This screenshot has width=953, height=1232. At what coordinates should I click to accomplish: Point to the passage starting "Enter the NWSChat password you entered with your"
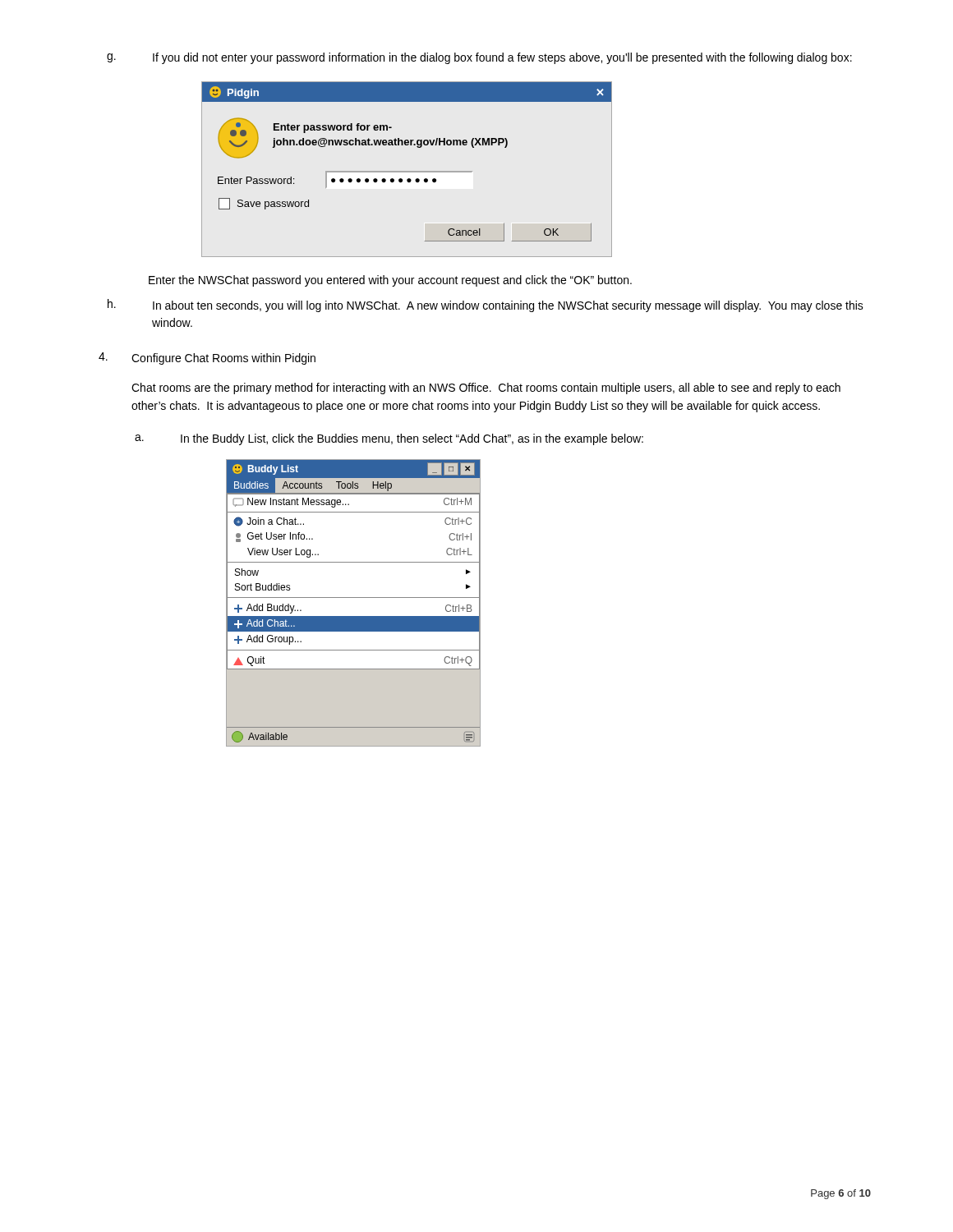click(390, 280)
